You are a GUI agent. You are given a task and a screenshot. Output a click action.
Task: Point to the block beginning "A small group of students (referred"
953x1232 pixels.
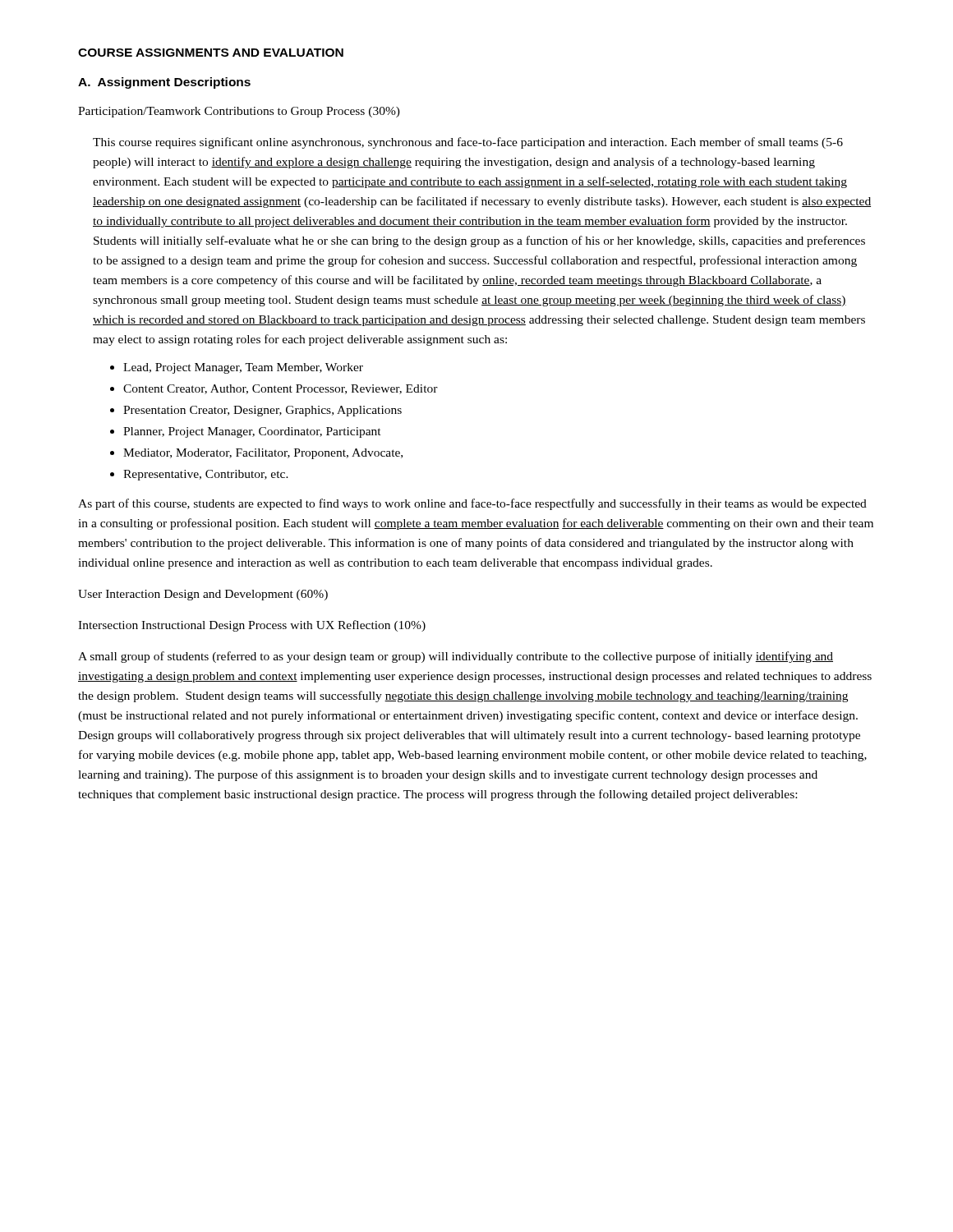coord(475,725)
